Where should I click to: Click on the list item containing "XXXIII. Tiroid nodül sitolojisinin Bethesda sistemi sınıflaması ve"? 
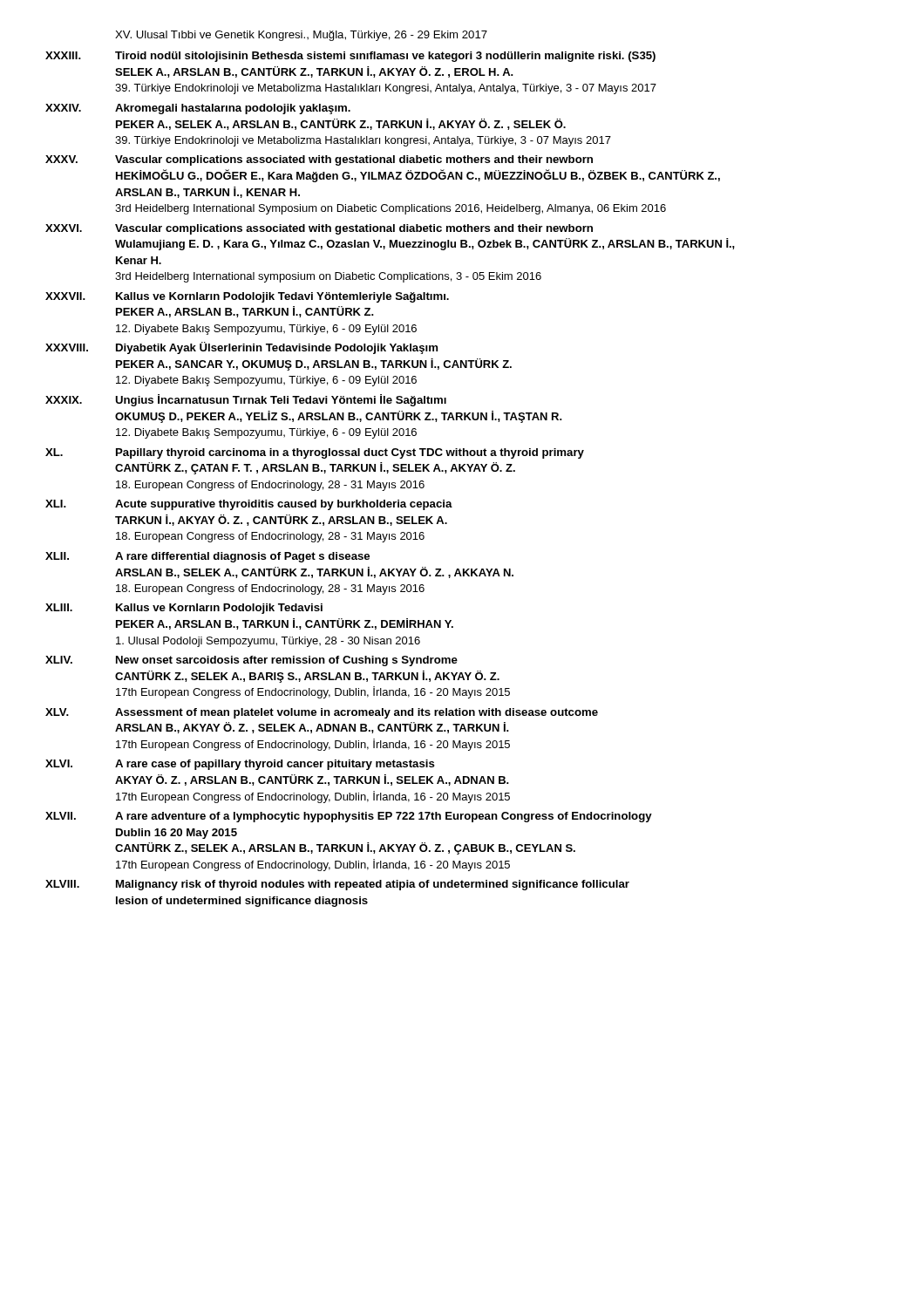(464, 72)
